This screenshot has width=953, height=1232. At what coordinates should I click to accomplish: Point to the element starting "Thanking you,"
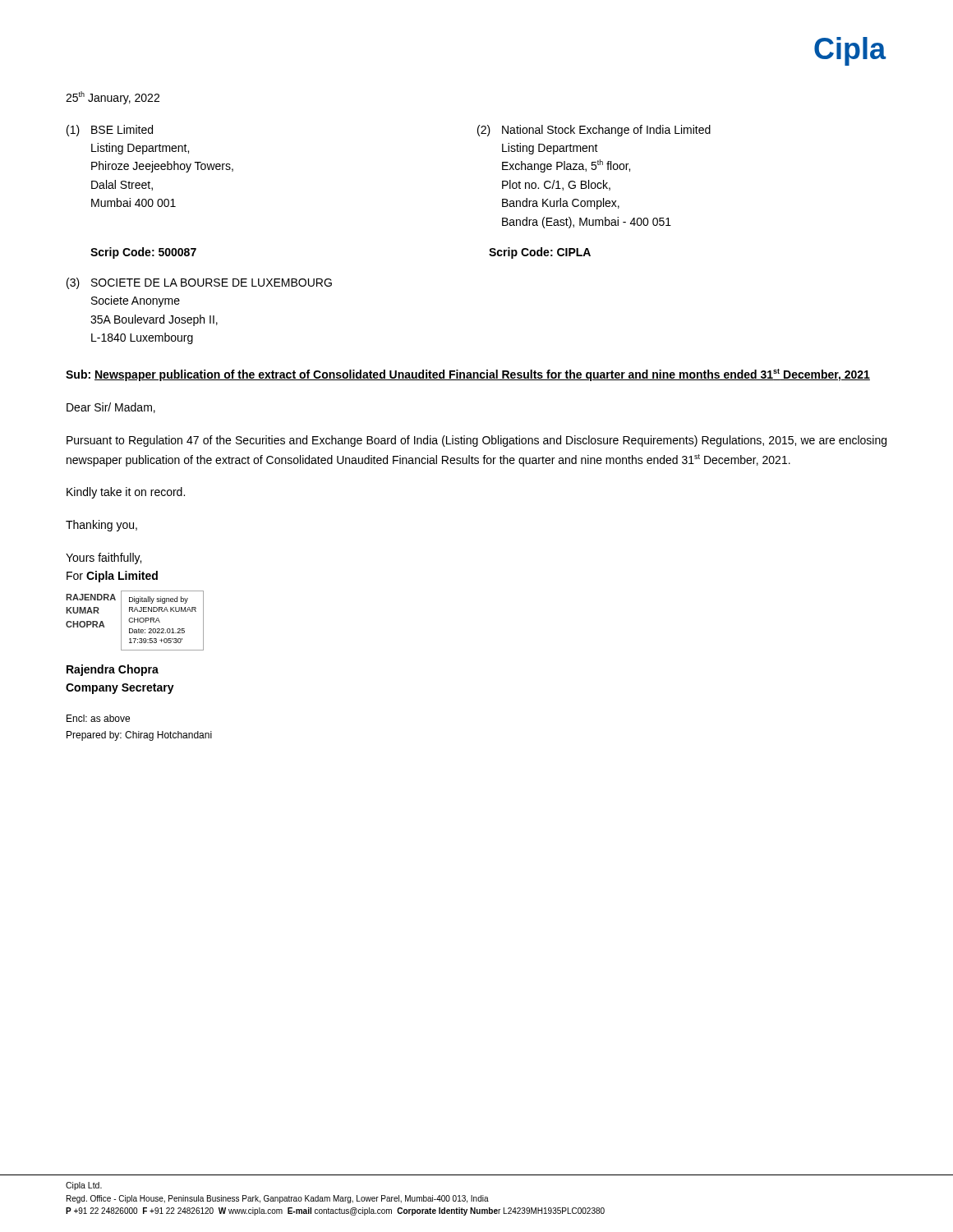(102, 525)
